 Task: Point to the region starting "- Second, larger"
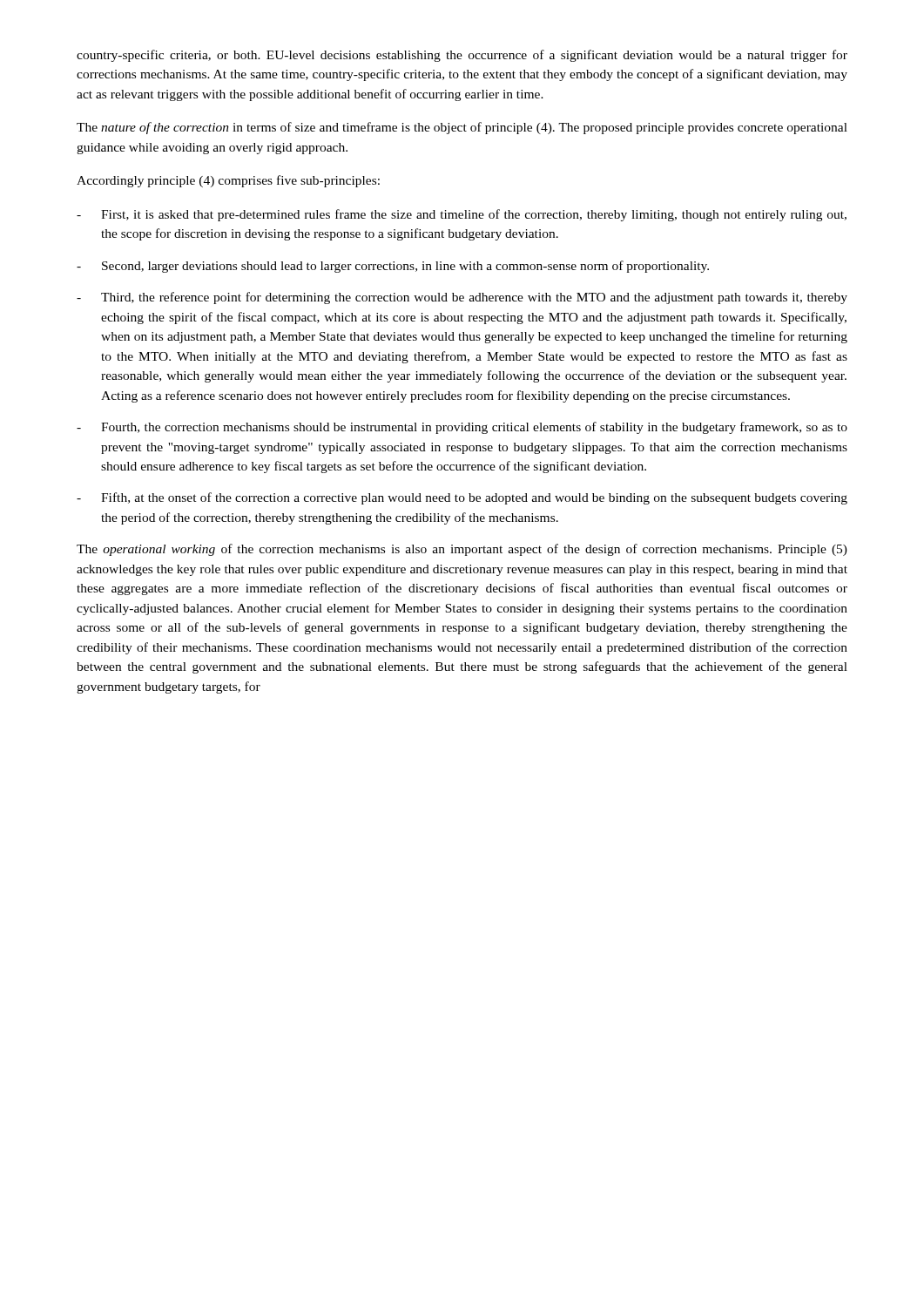[462, 266]
